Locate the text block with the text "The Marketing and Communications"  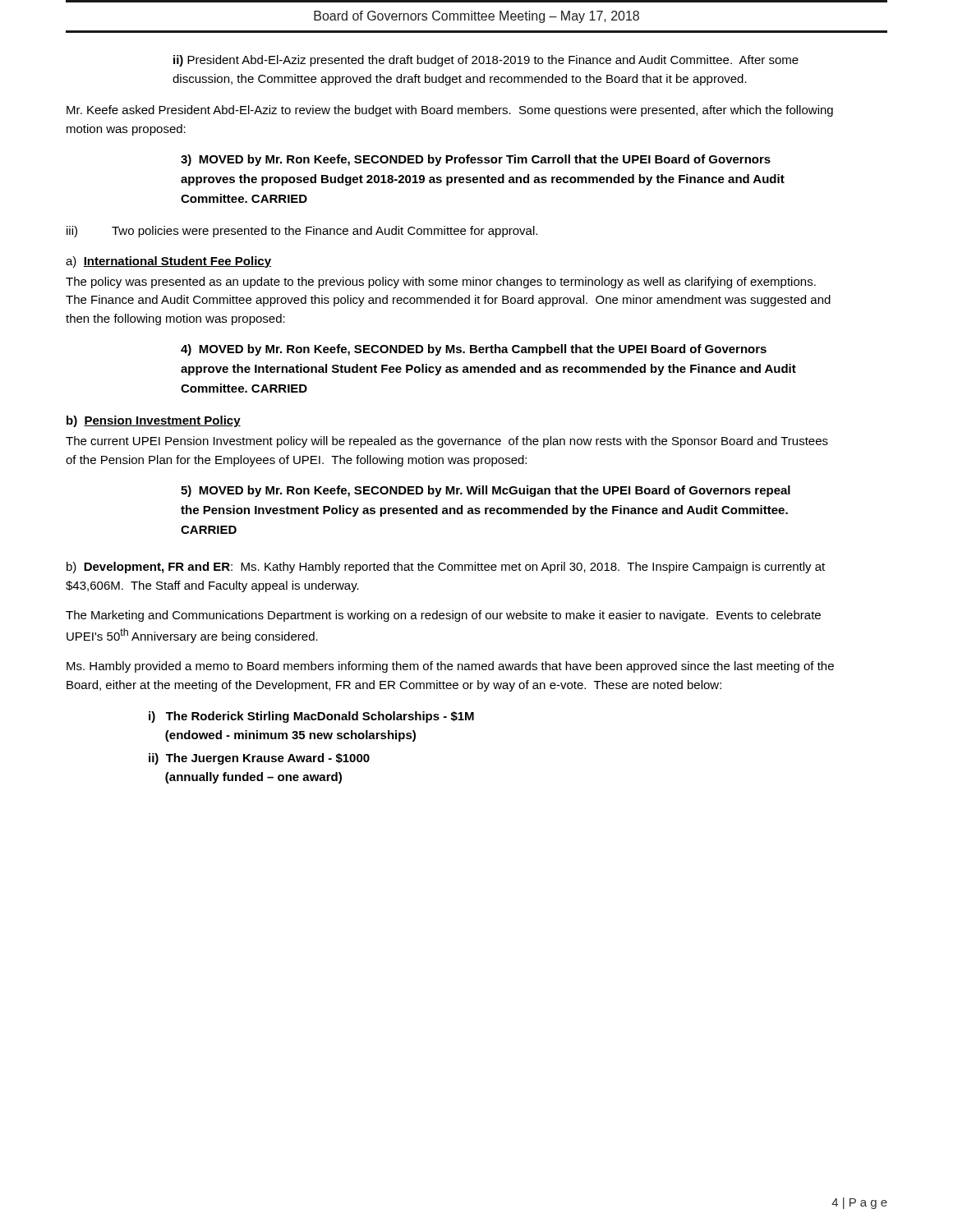tap(444, 625)
